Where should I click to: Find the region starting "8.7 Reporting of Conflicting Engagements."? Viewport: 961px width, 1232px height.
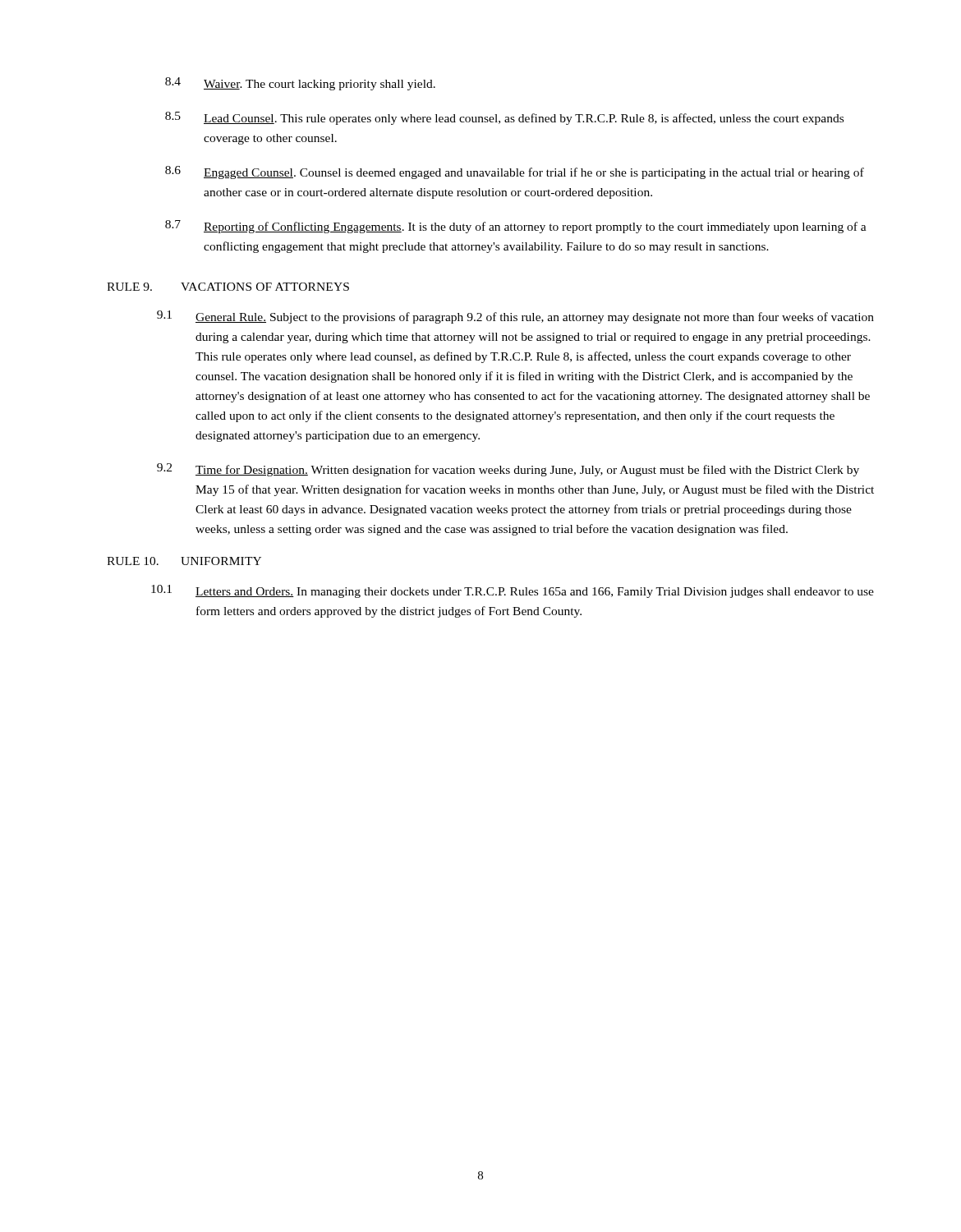[x=493, y=237]
